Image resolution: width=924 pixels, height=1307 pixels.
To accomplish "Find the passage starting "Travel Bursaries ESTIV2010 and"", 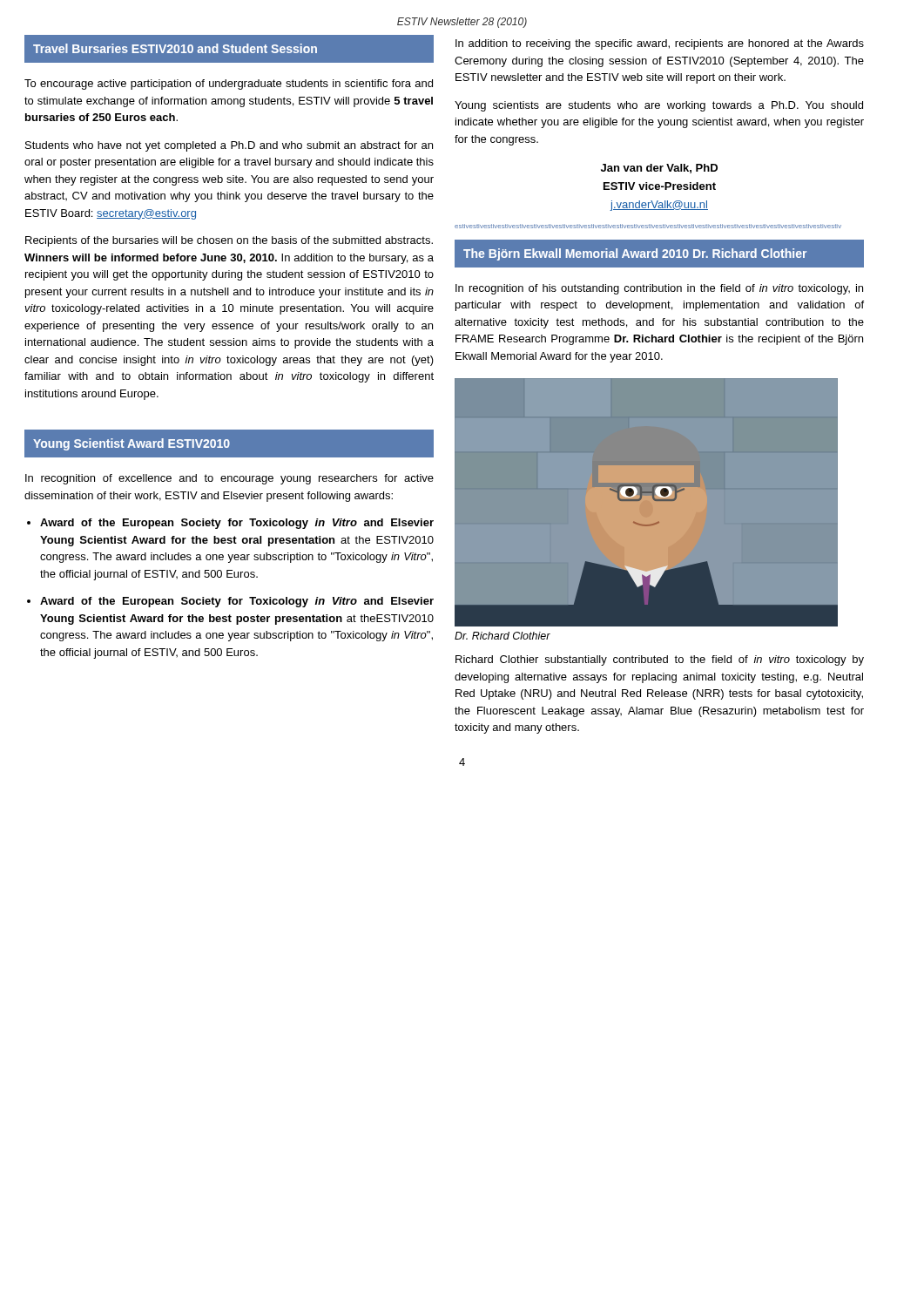I will tap(175, 49).
